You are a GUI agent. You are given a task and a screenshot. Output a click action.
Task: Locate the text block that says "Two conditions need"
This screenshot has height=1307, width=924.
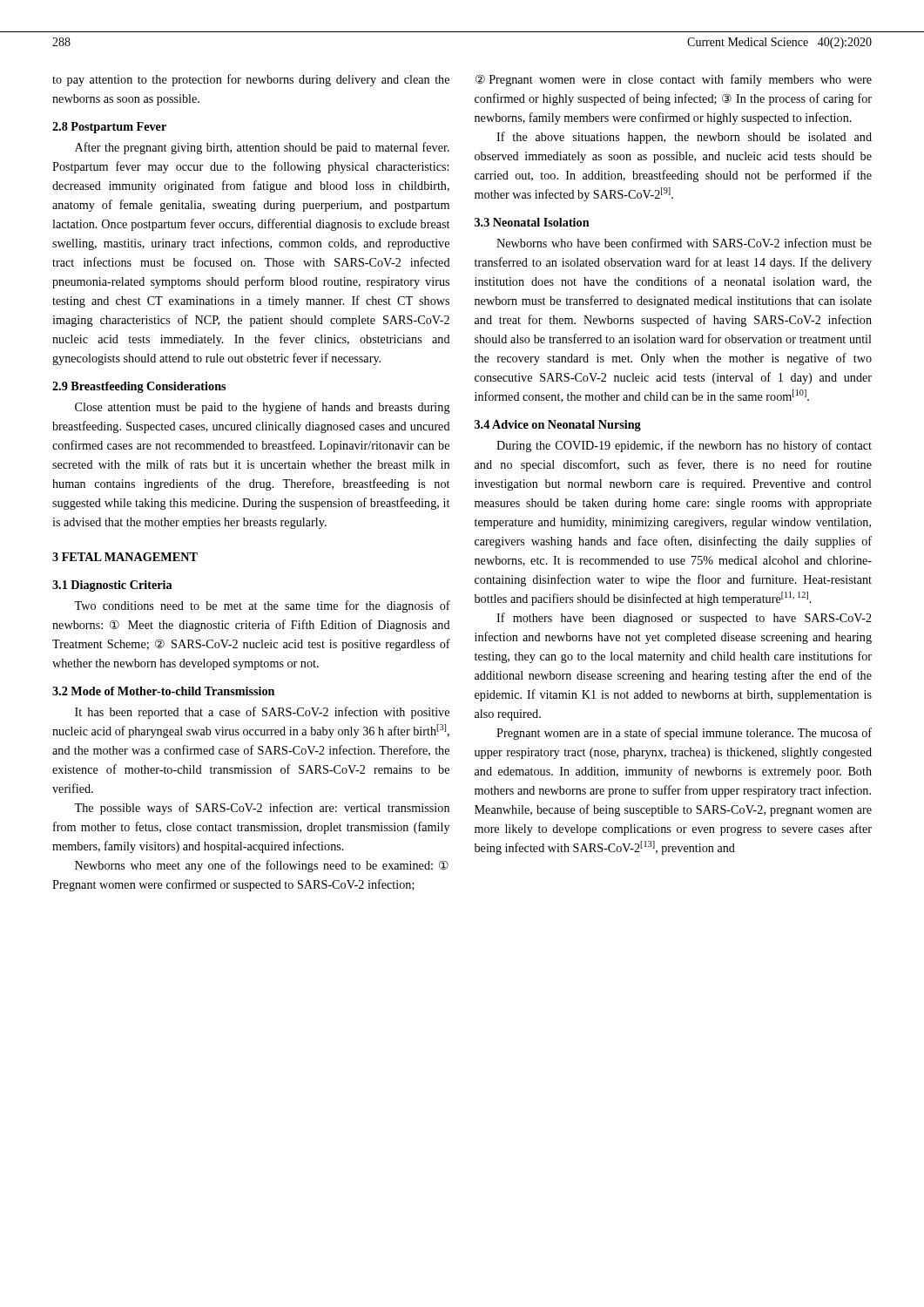(x=251, y=634)
